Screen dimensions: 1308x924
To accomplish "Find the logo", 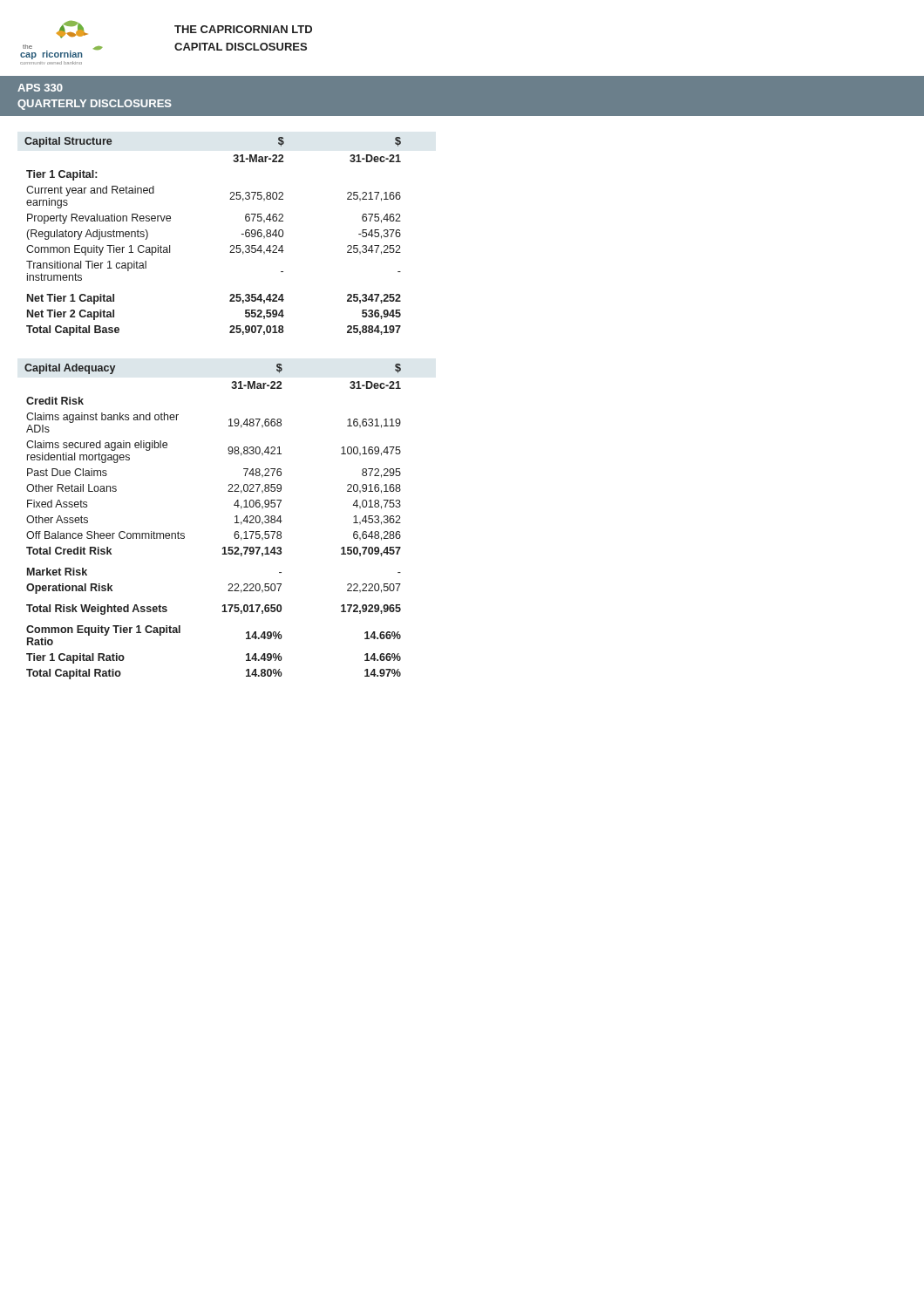I will pyautogui.click(x=83, y=41).
